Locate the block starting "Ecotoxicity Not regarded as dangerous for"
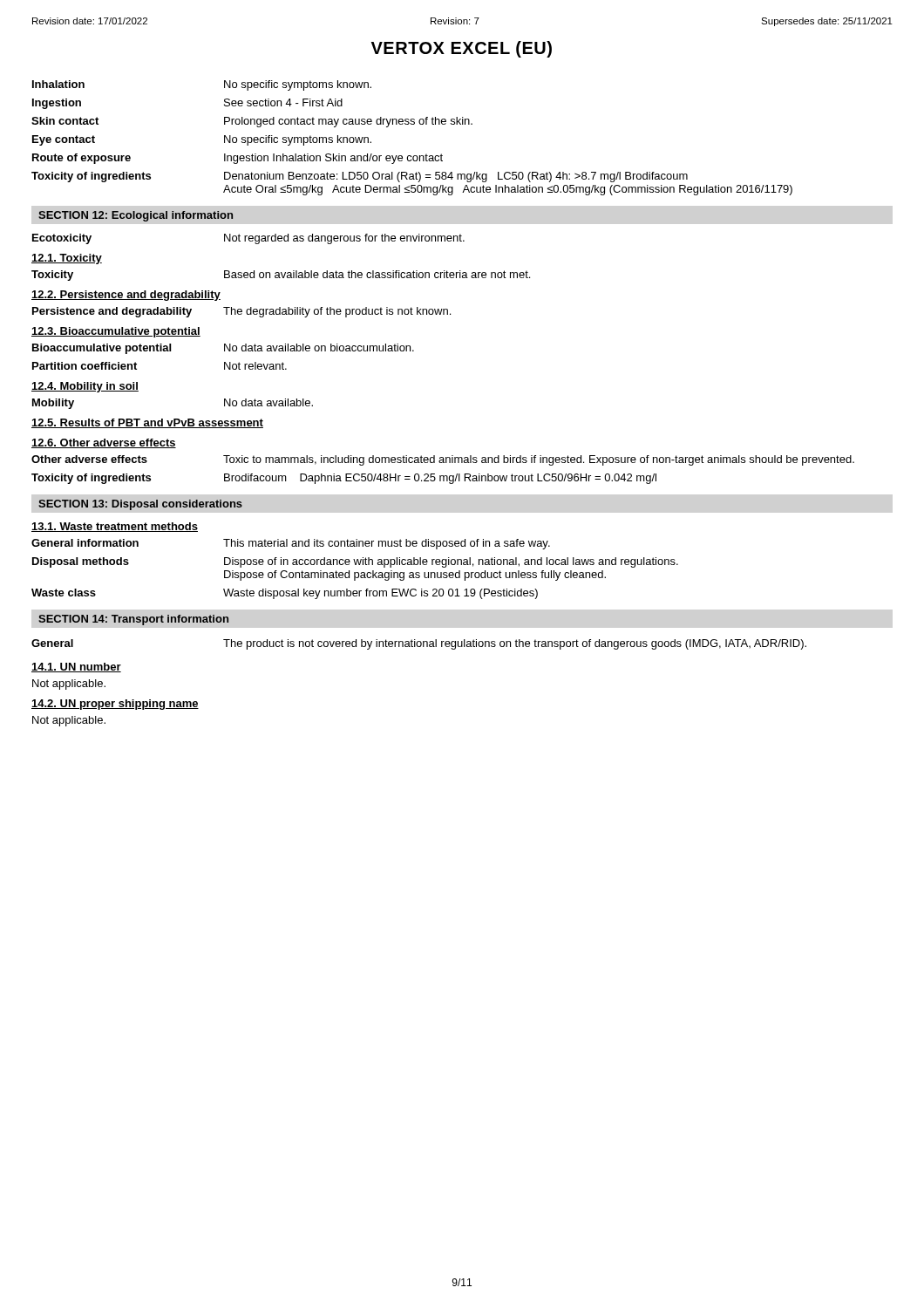This screenshot has height=1308, width=924. coord(462,238)
